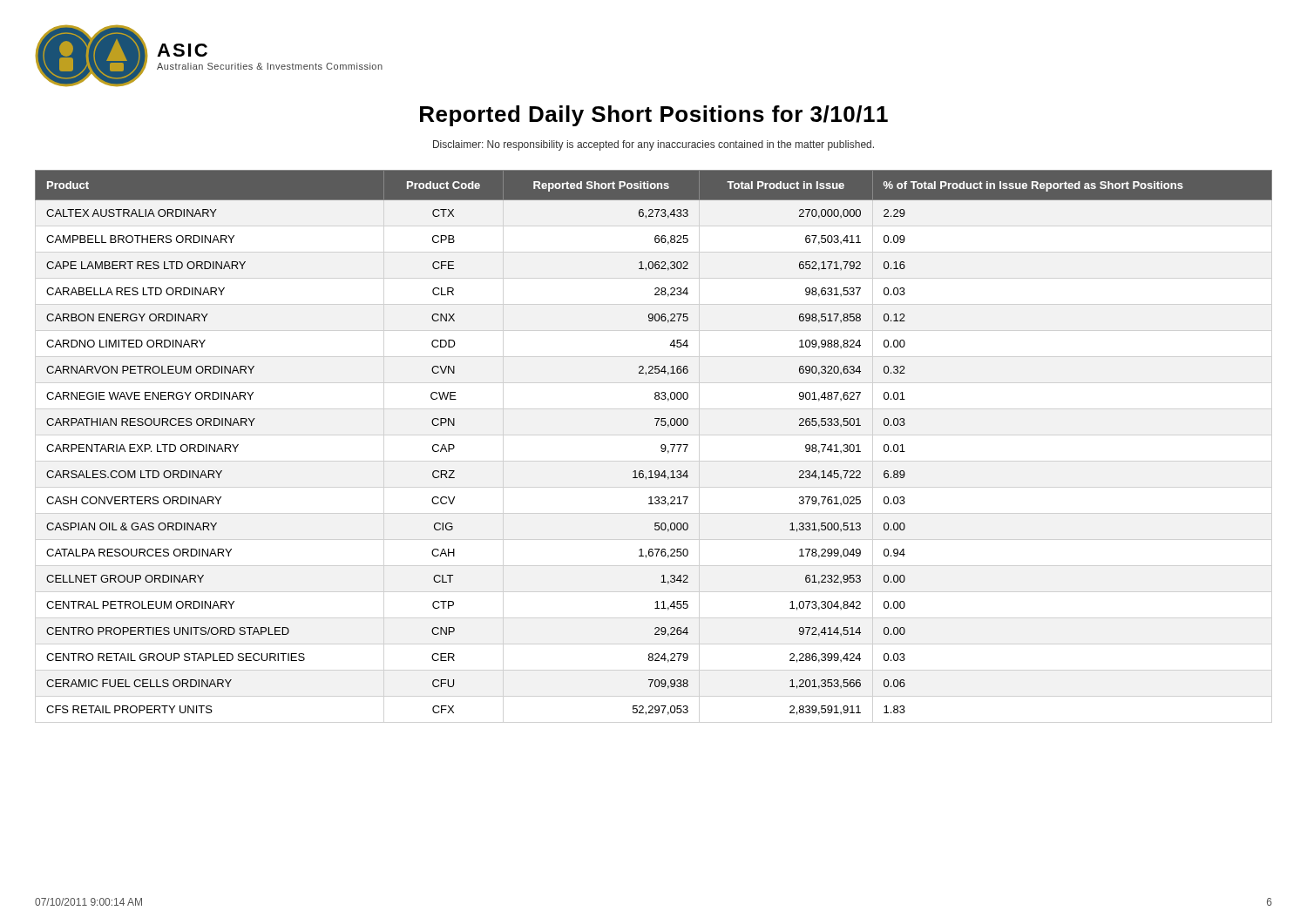Point to the block beginning "Disclaimer: No responsibility is"

[x=654, y=145]
